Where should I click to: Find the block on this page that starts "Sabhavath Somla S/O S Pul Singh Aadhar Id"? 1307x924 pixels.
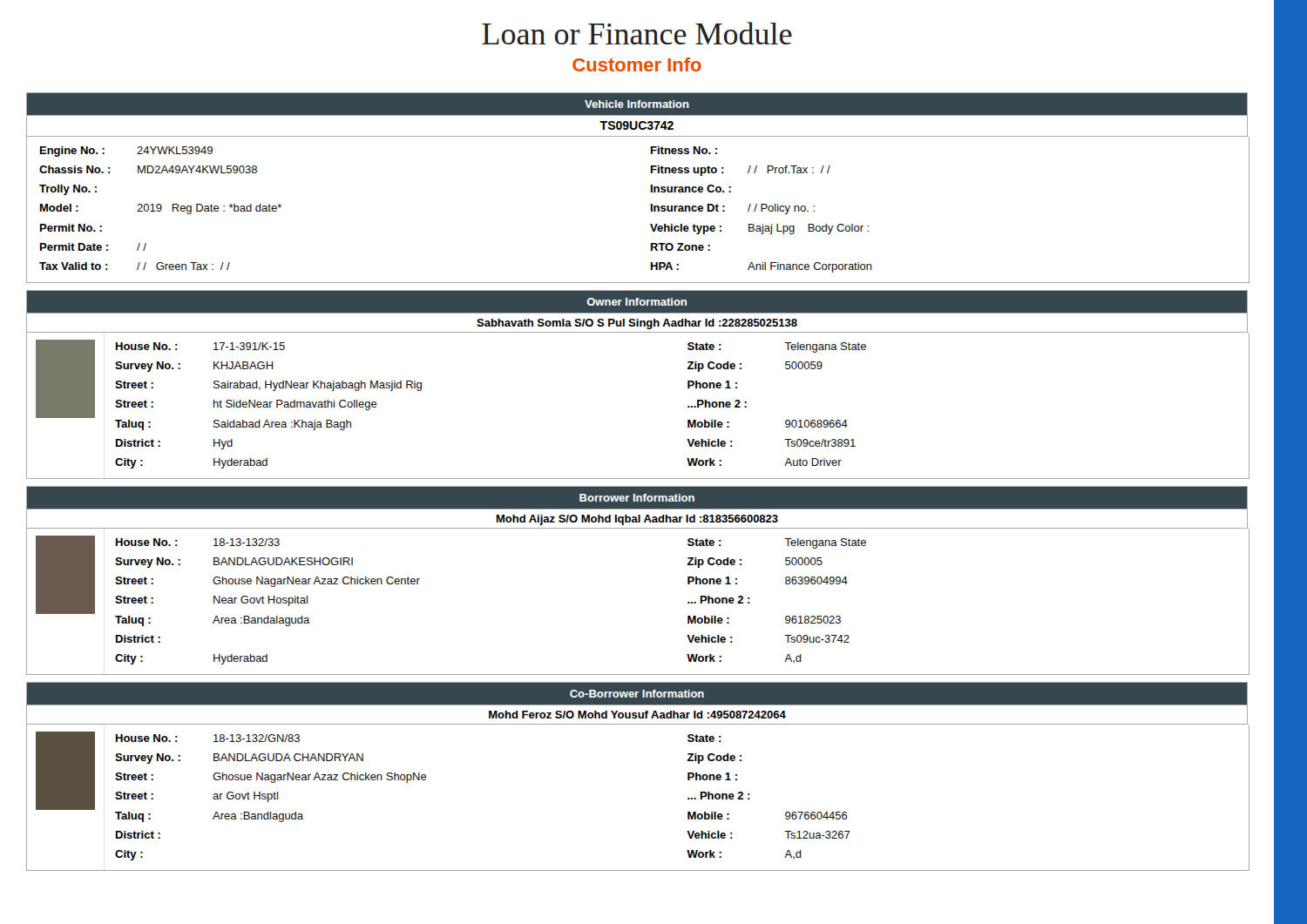637,323
